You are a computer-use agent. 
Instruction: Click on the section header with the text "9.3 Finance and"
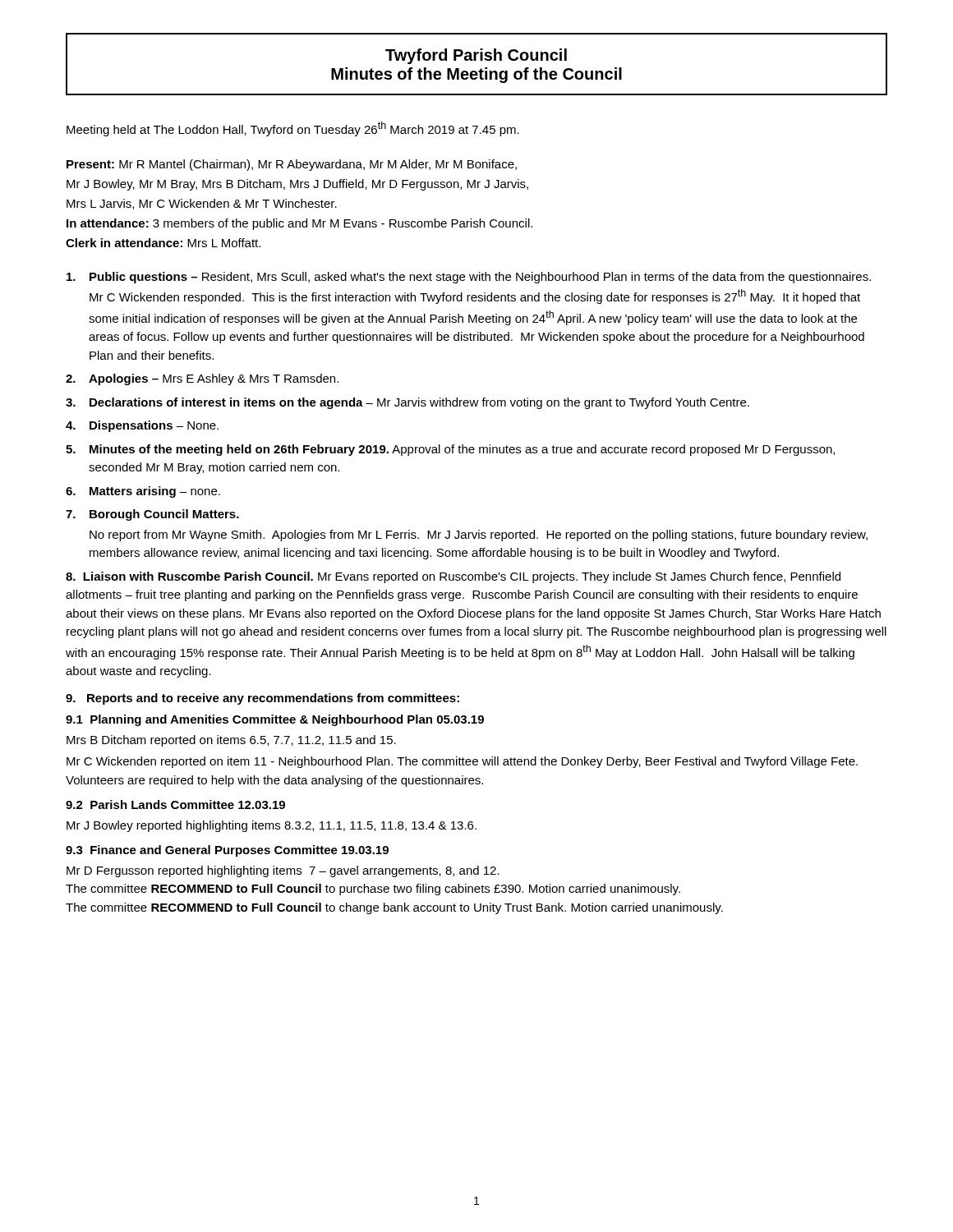pos(227,850)
